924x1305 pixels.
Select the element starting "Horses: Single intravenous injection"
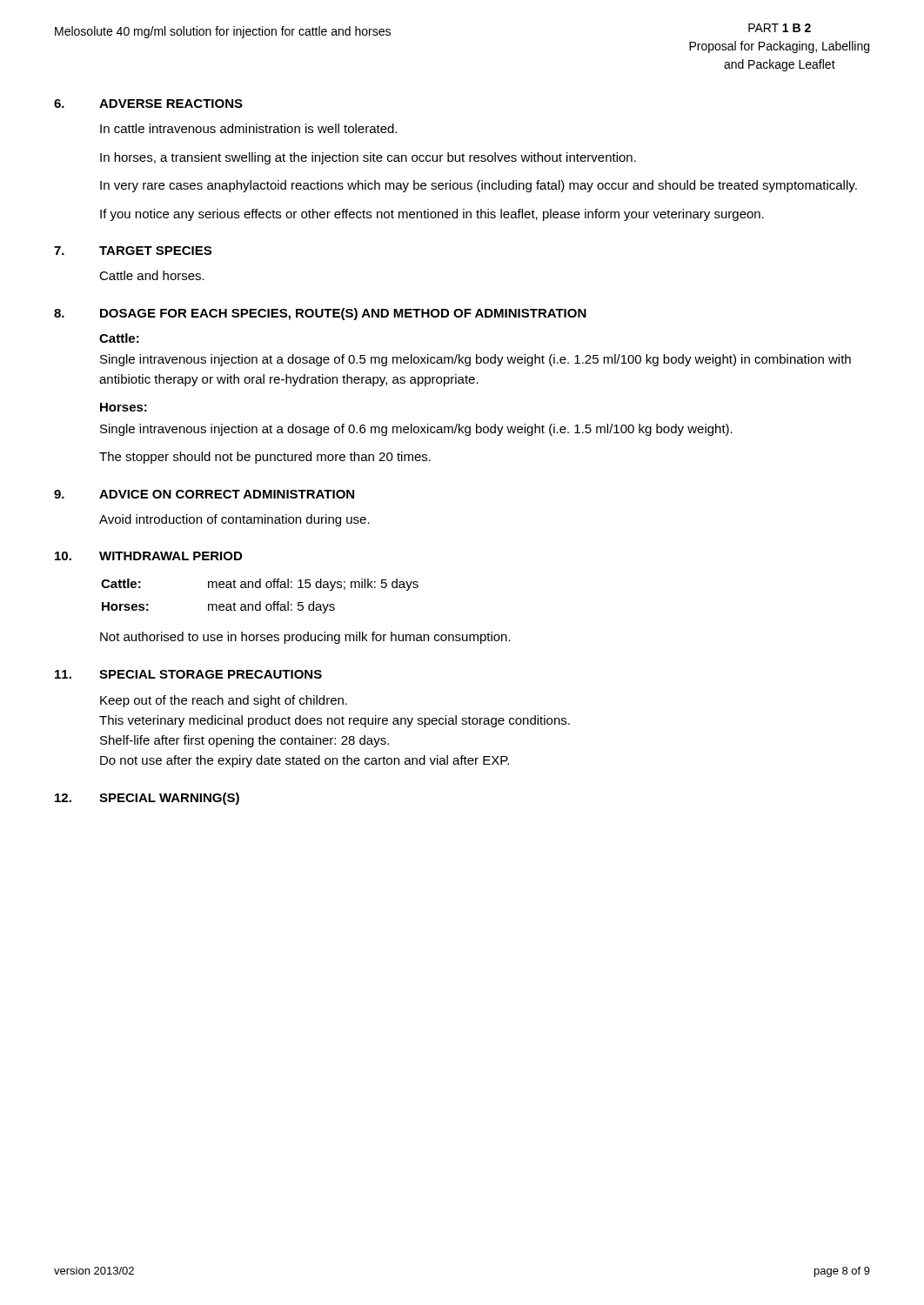point(485,417)
